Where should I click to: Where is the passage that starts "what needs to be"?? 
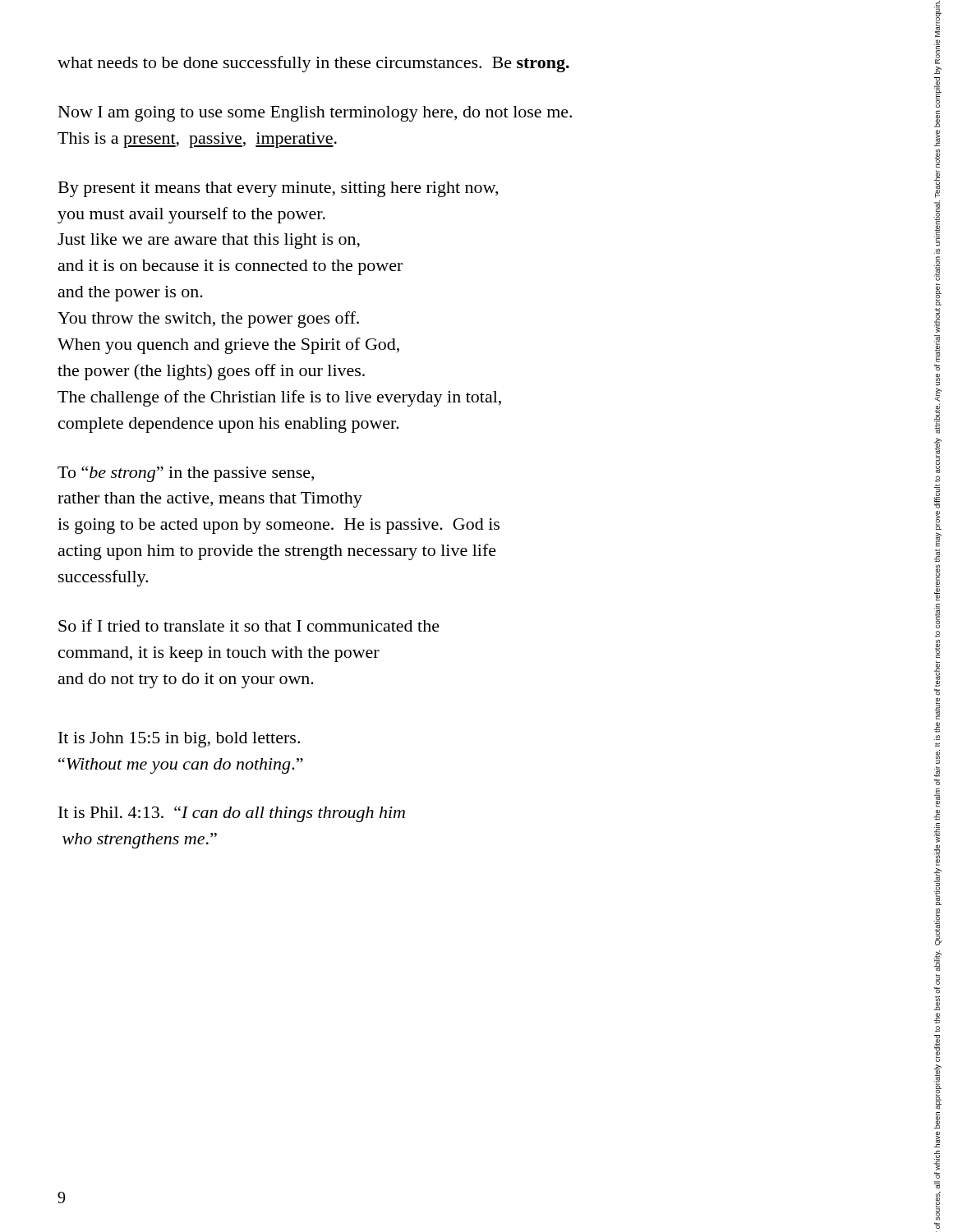coord(314,62)
